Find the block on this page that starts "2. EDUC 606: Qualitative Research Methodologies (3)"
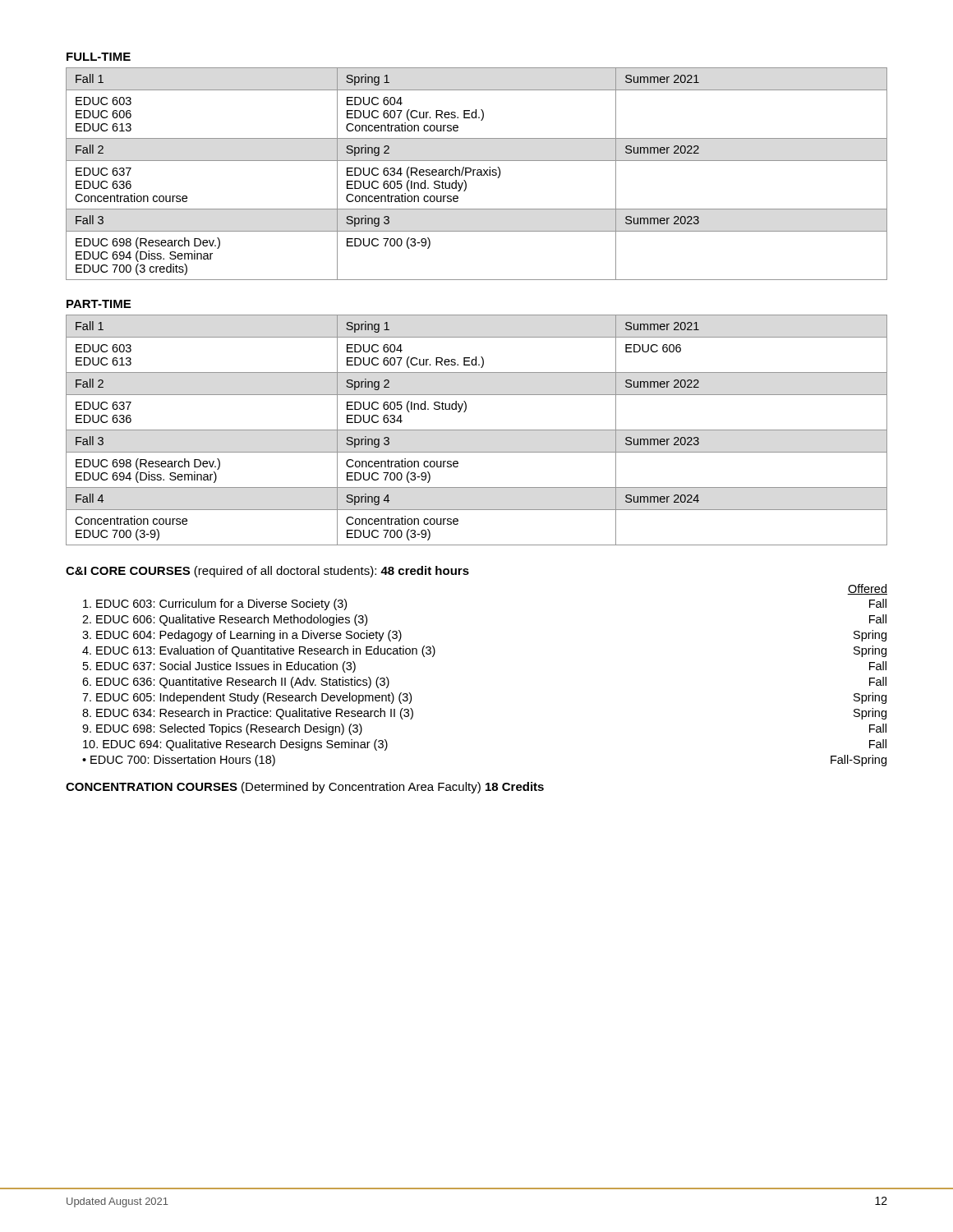This screenshot has height=1232, width=953. (223, 620)
